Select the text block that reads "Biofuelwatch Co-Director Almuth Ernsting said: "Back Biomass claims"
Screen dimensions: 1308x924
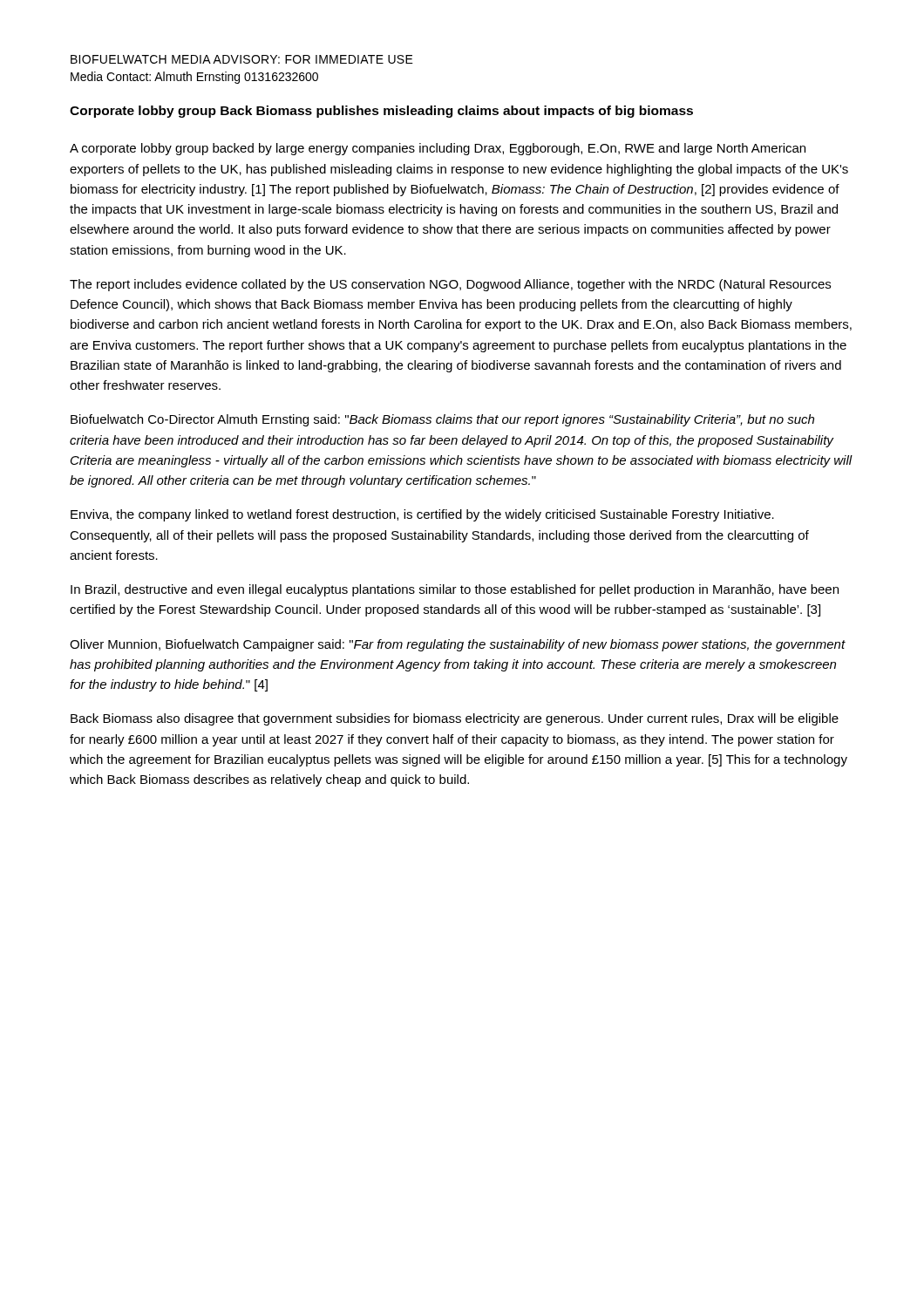[x=461, y=450]
